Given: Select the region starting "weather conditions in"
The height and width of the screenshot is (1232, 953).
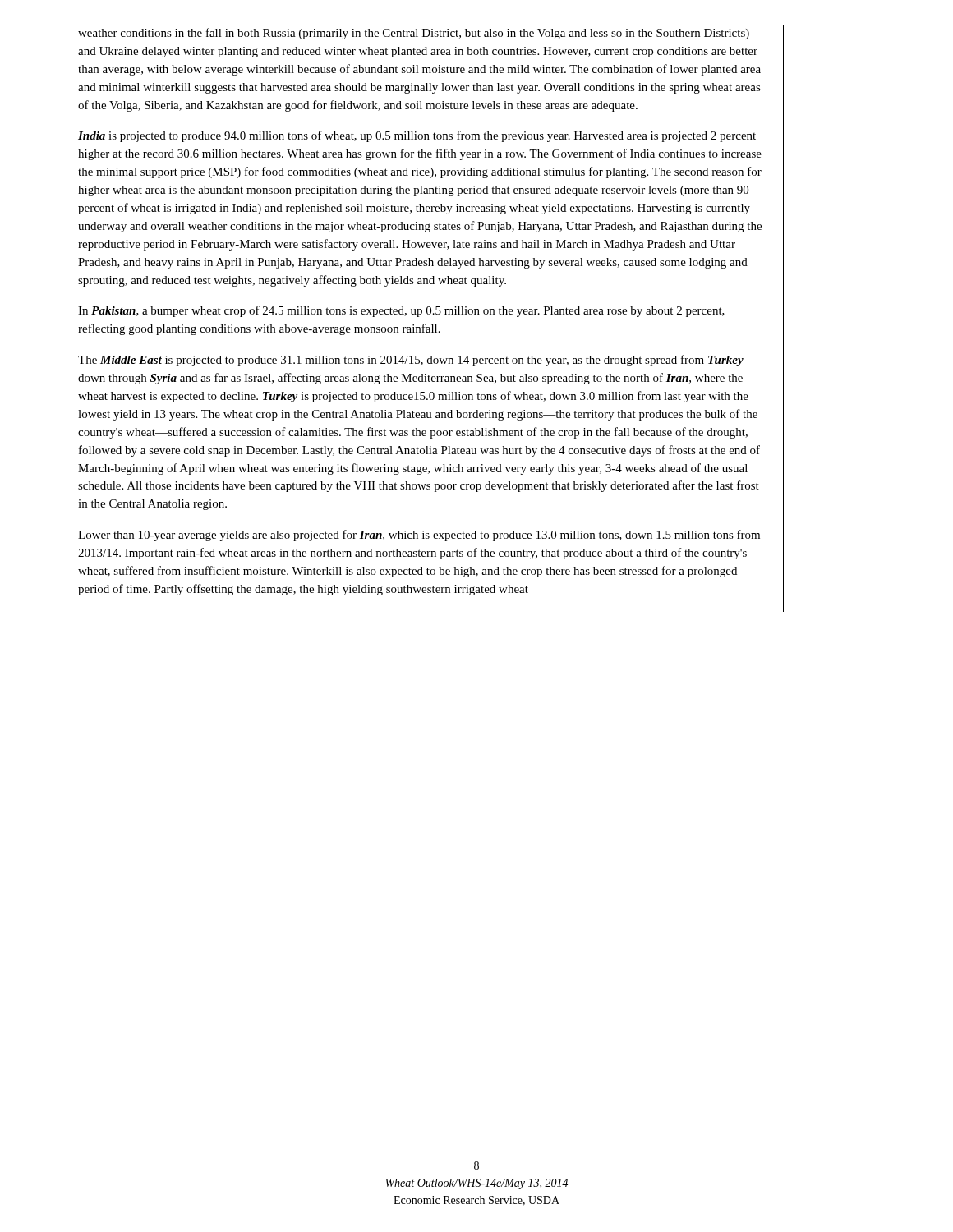Looking at the screenshot, I should pyautogui.click(x=419, y=69).
